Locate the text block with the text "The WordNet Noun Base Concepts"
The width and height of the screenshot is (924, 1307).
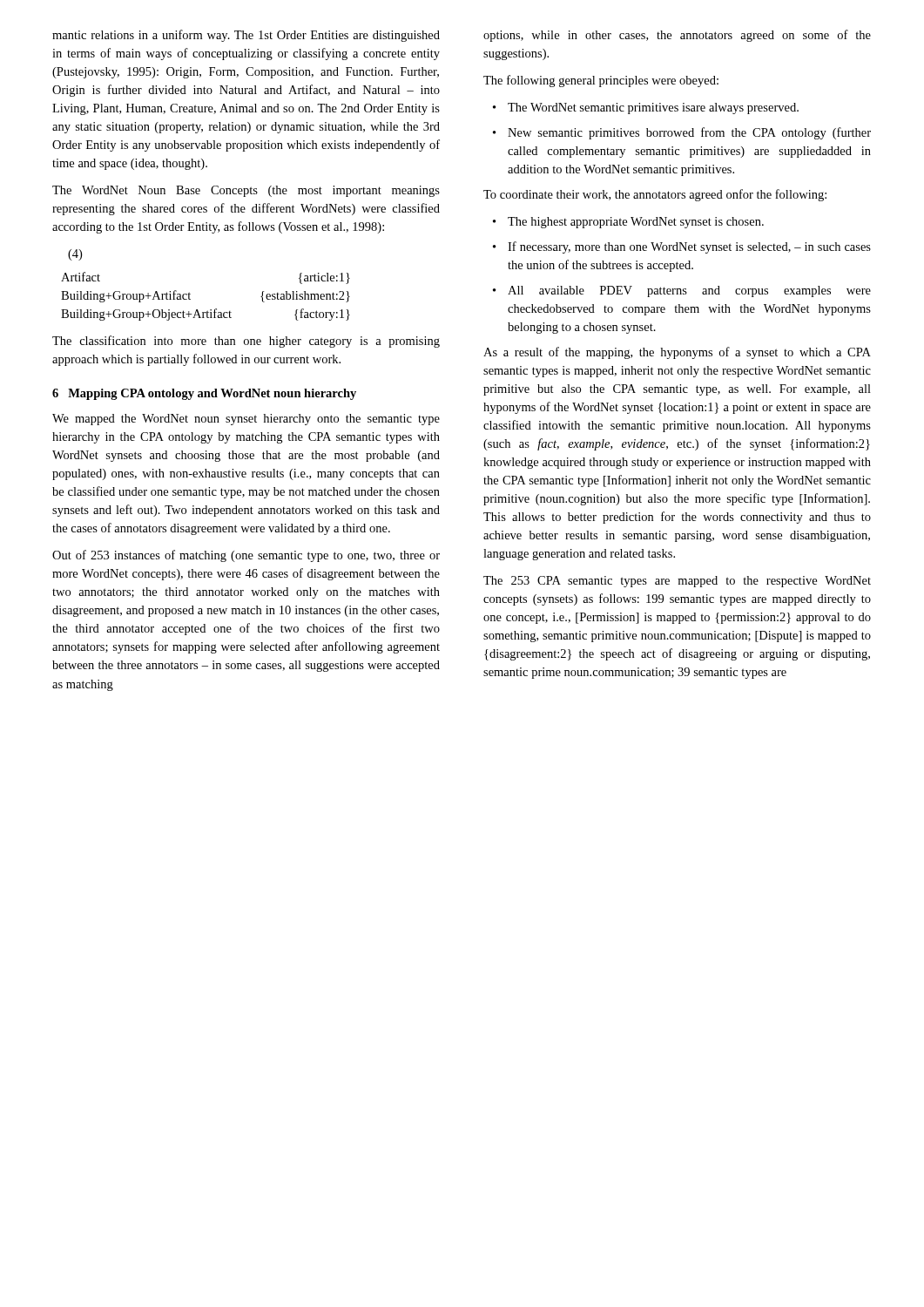click(246, 208)
